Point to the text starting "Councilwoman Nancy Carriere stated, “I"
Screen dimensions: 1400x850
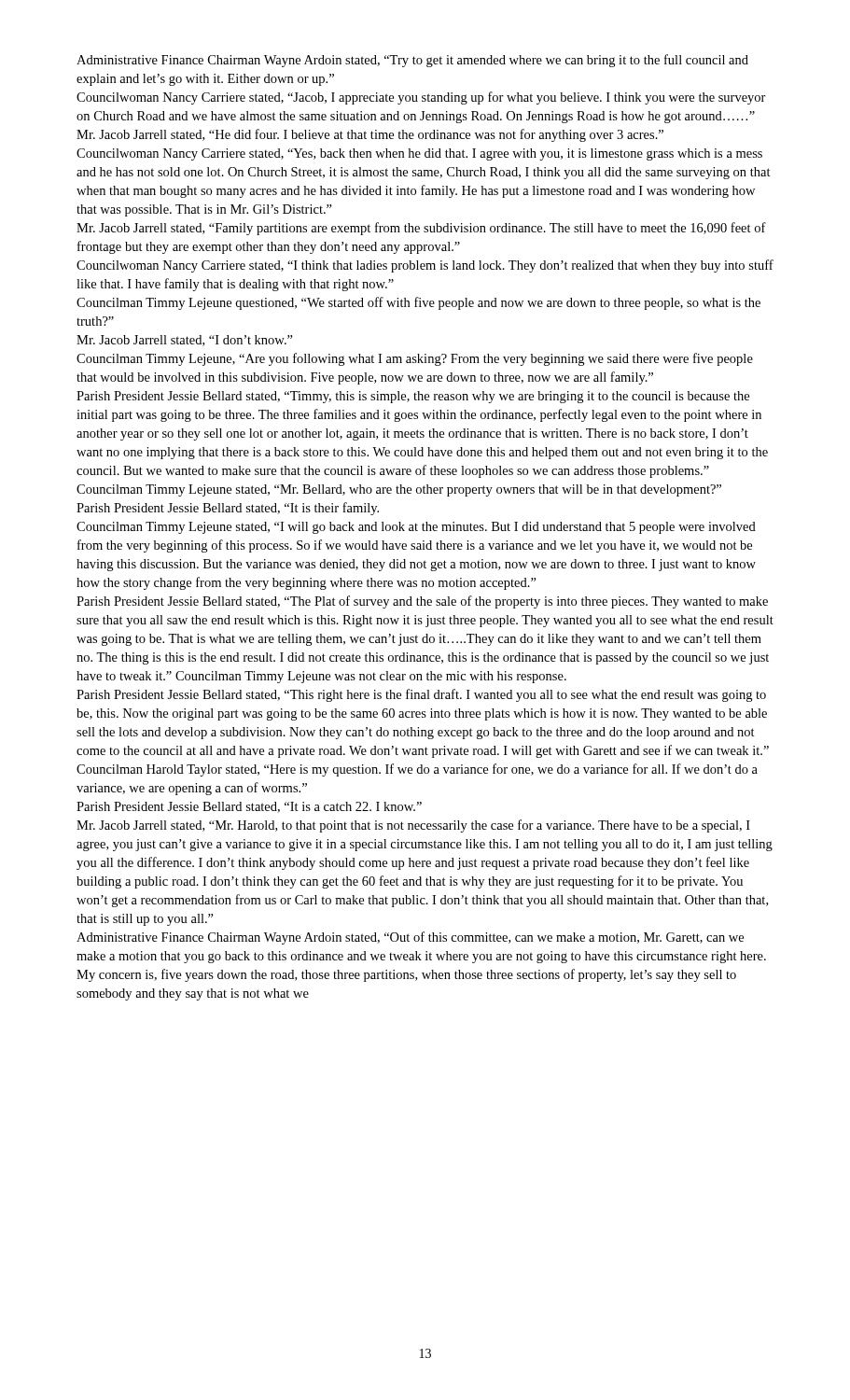coord(425,274)
